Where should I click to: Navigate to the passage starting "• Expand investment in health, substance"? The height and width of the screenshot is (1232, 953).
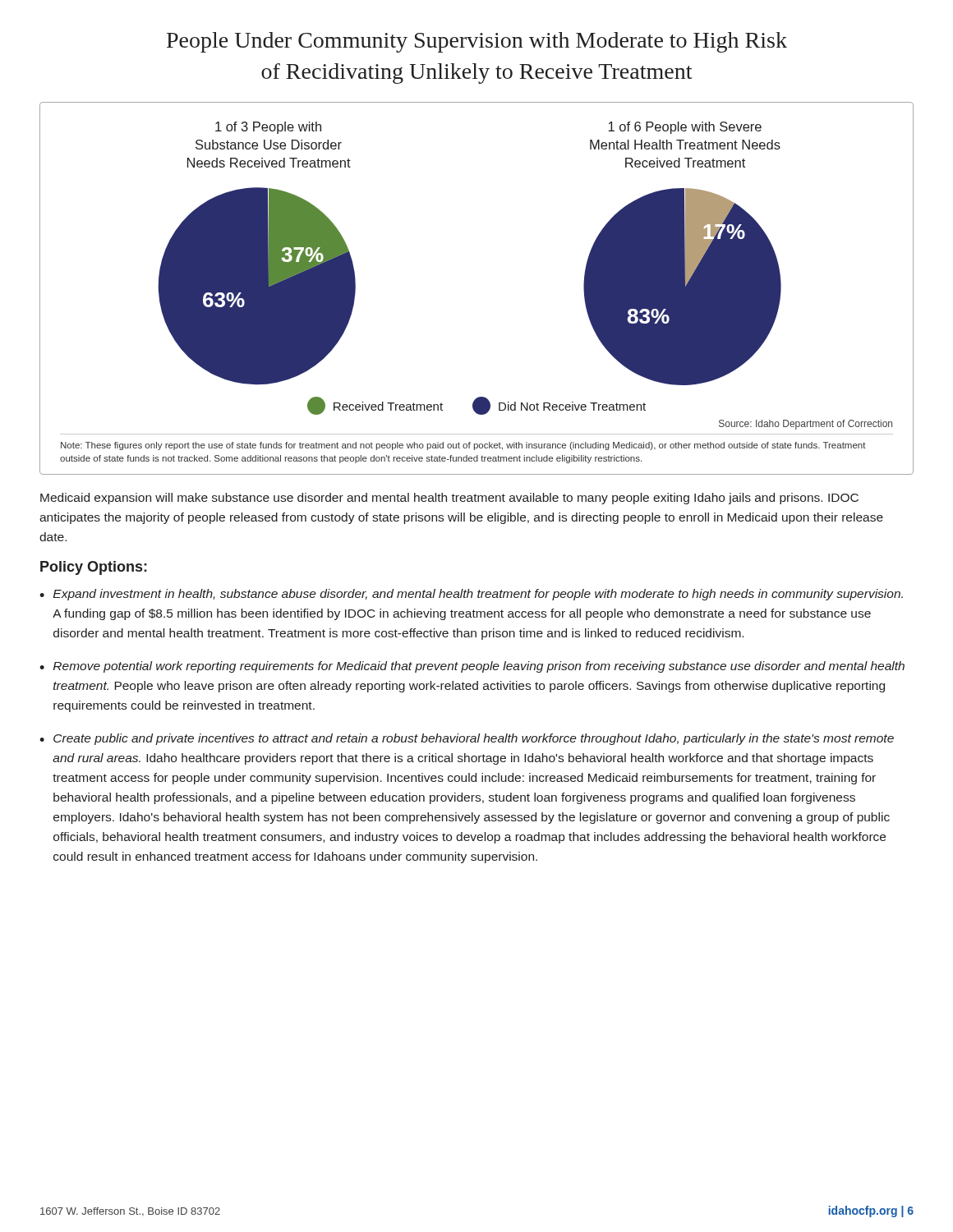point(476,613)
